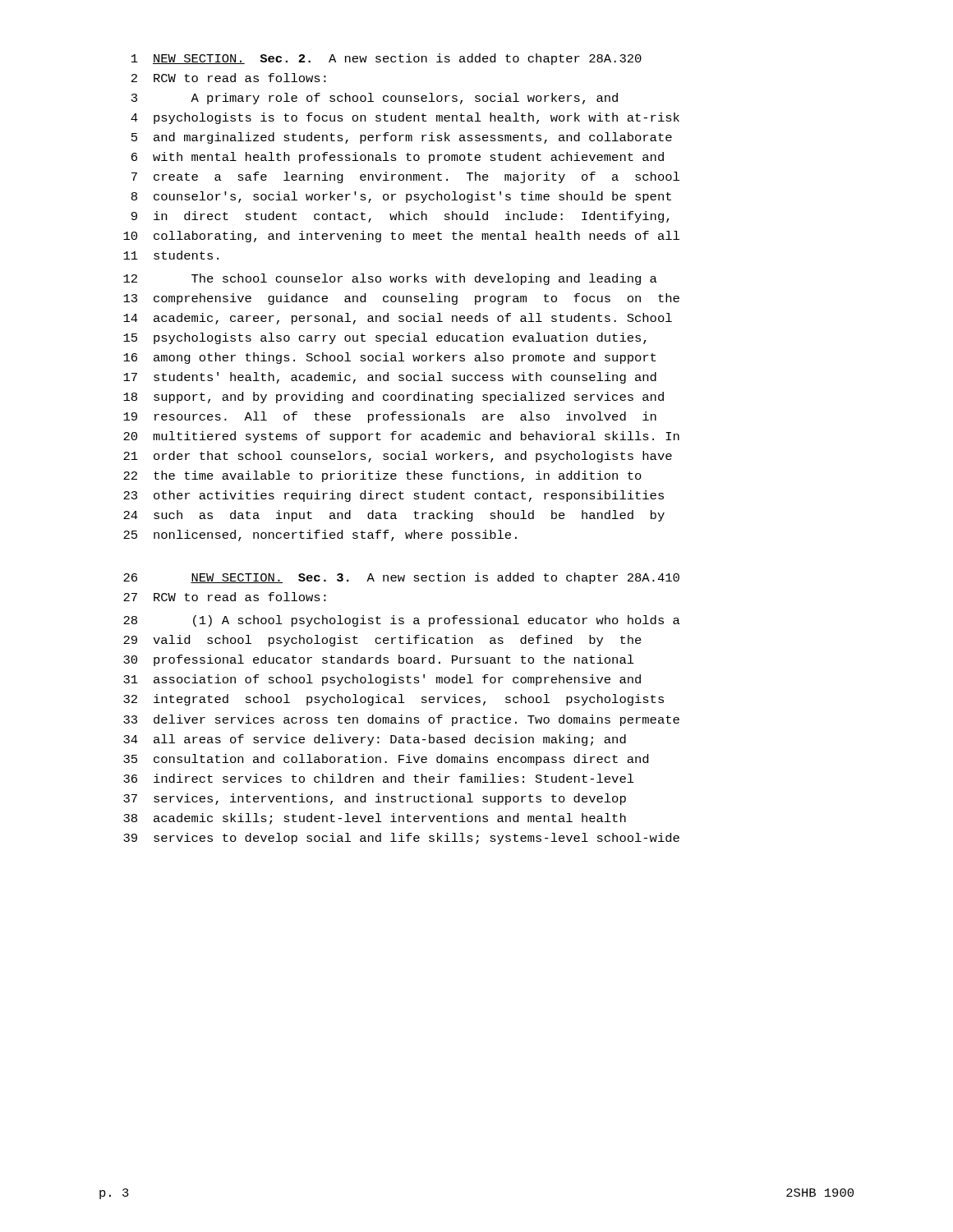Where is the passage that starts "39 services to develop social and life skills;"?
This screenshot has height=1232, width=953.
(476, 838)
